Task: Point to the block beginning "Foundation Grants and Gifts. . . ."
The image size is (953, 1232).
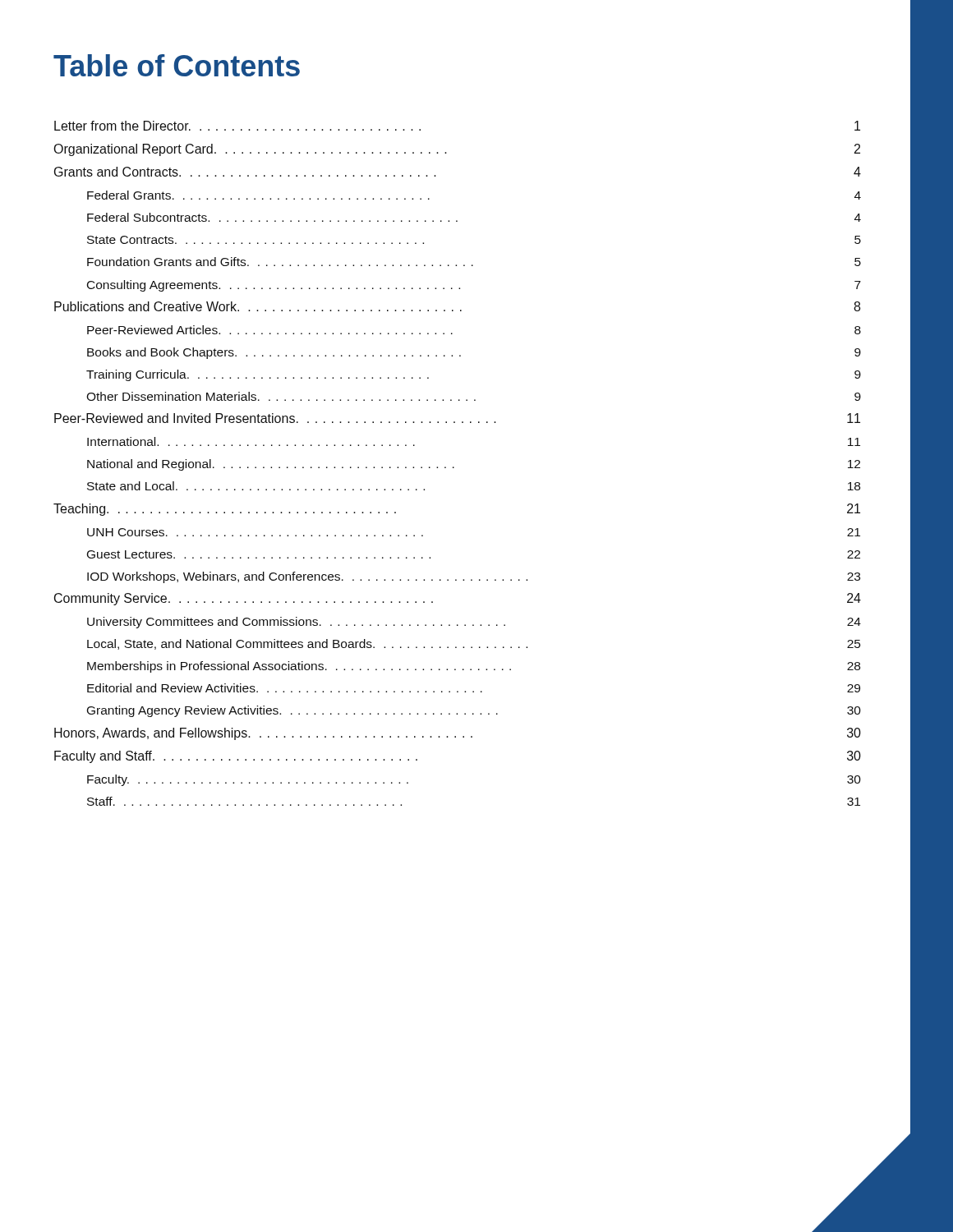Action: click(474, 262)
